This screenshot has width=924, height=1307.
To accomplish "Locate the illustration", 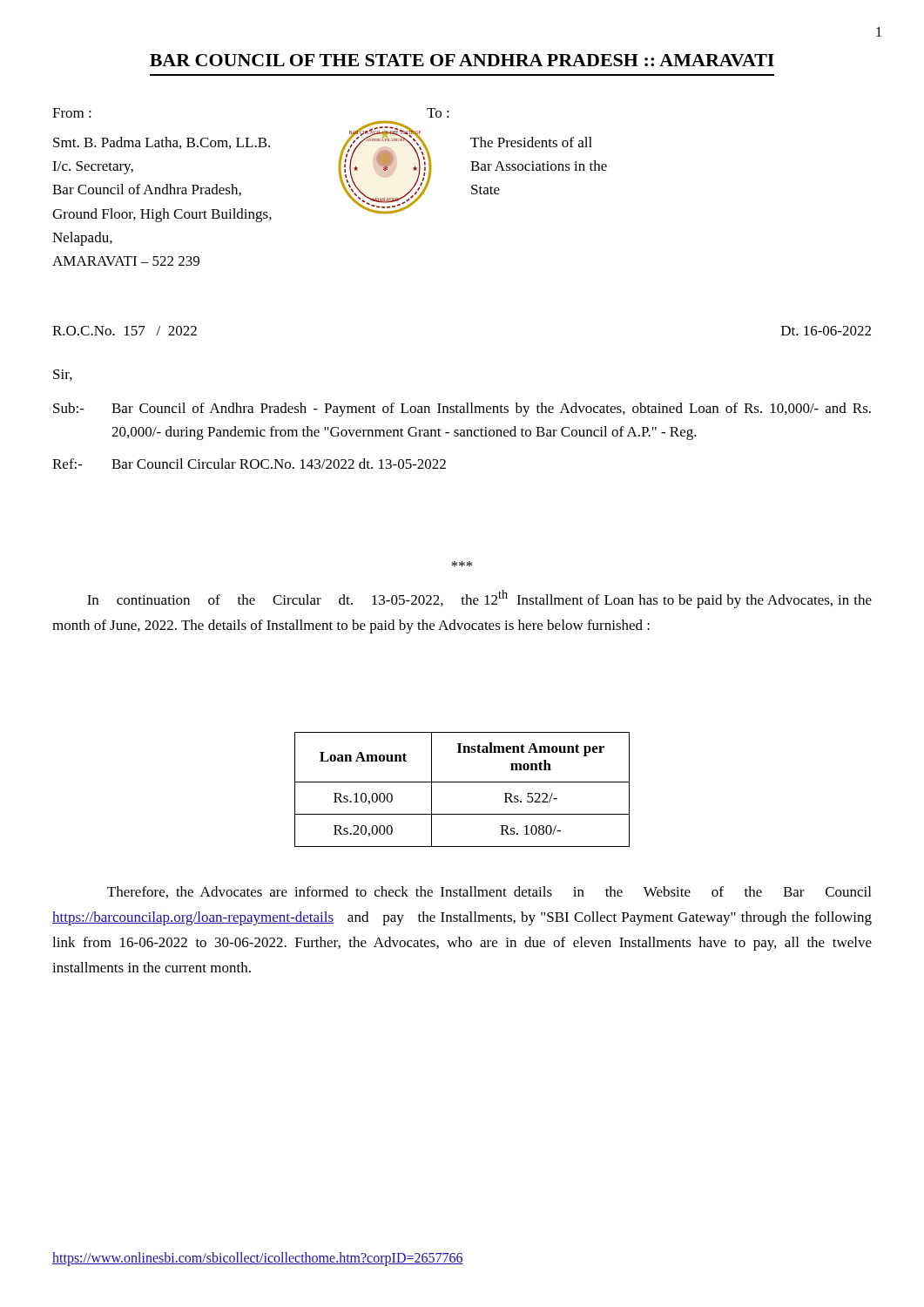I will (385, 167).
